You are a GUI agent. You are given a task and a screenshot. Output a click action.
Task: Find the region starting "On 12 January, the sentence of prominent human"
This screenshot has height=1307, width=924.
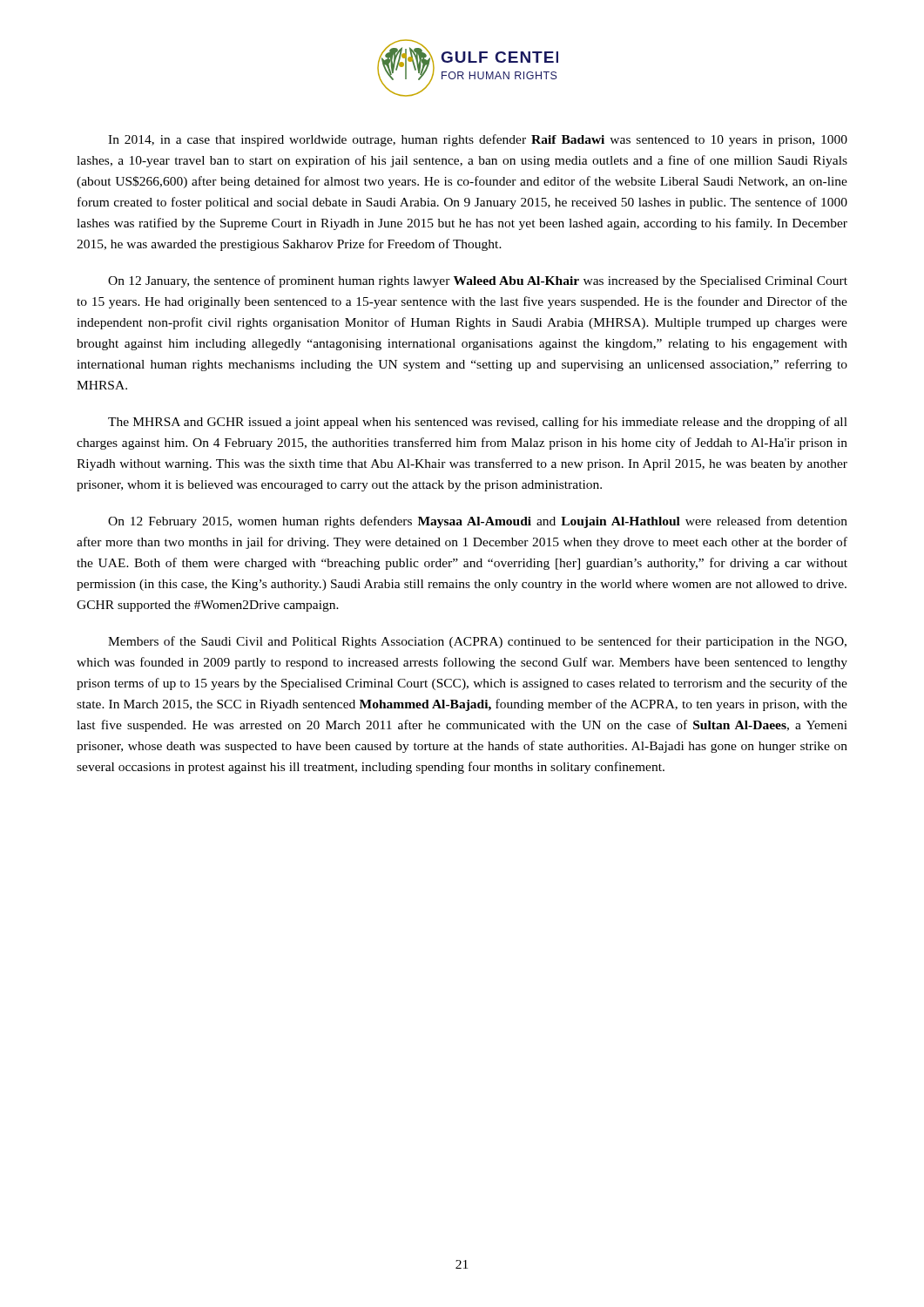pos(462,333)
